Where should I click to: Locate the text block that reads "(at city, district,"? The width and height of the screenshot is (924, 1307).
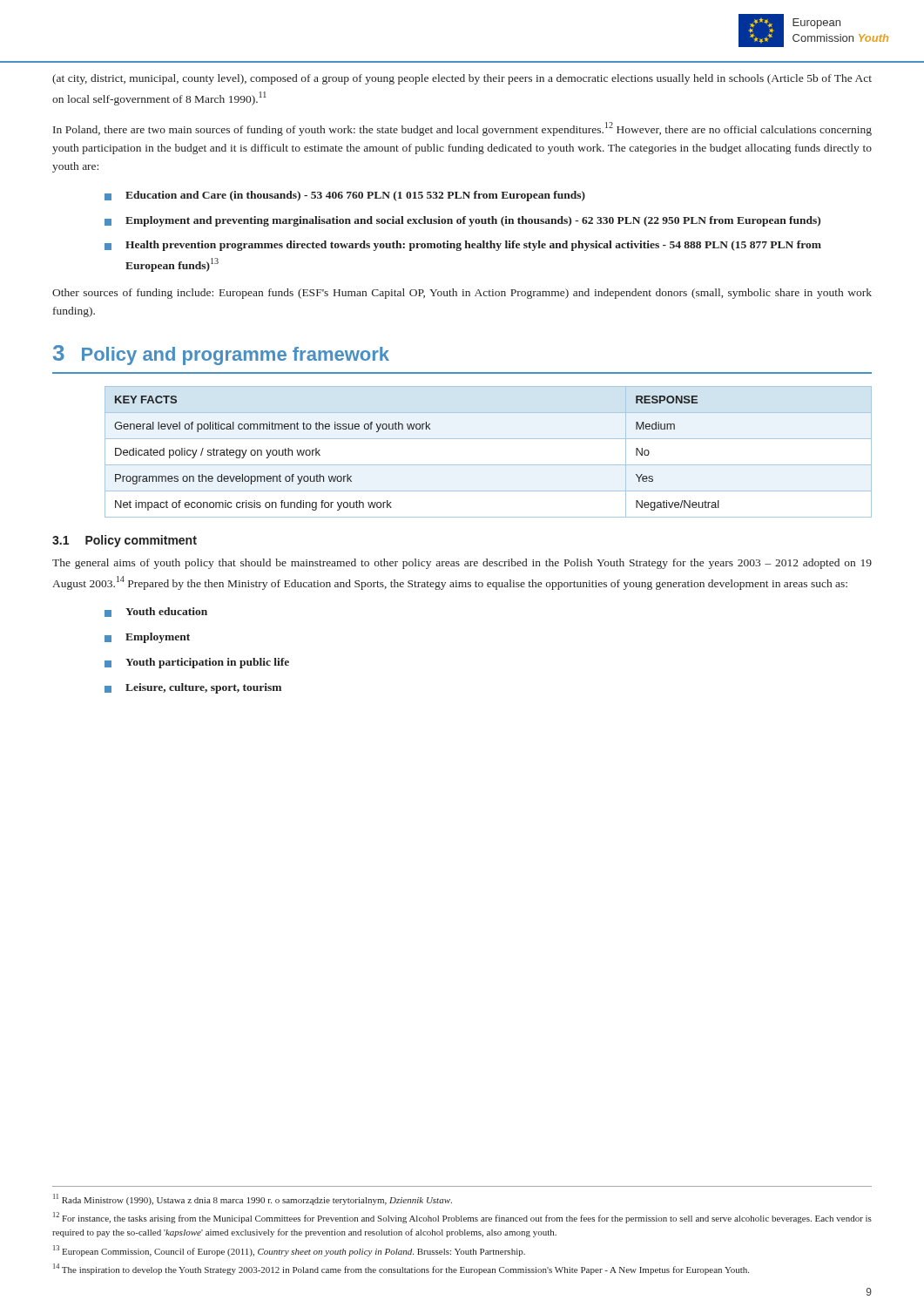[462, 88]
